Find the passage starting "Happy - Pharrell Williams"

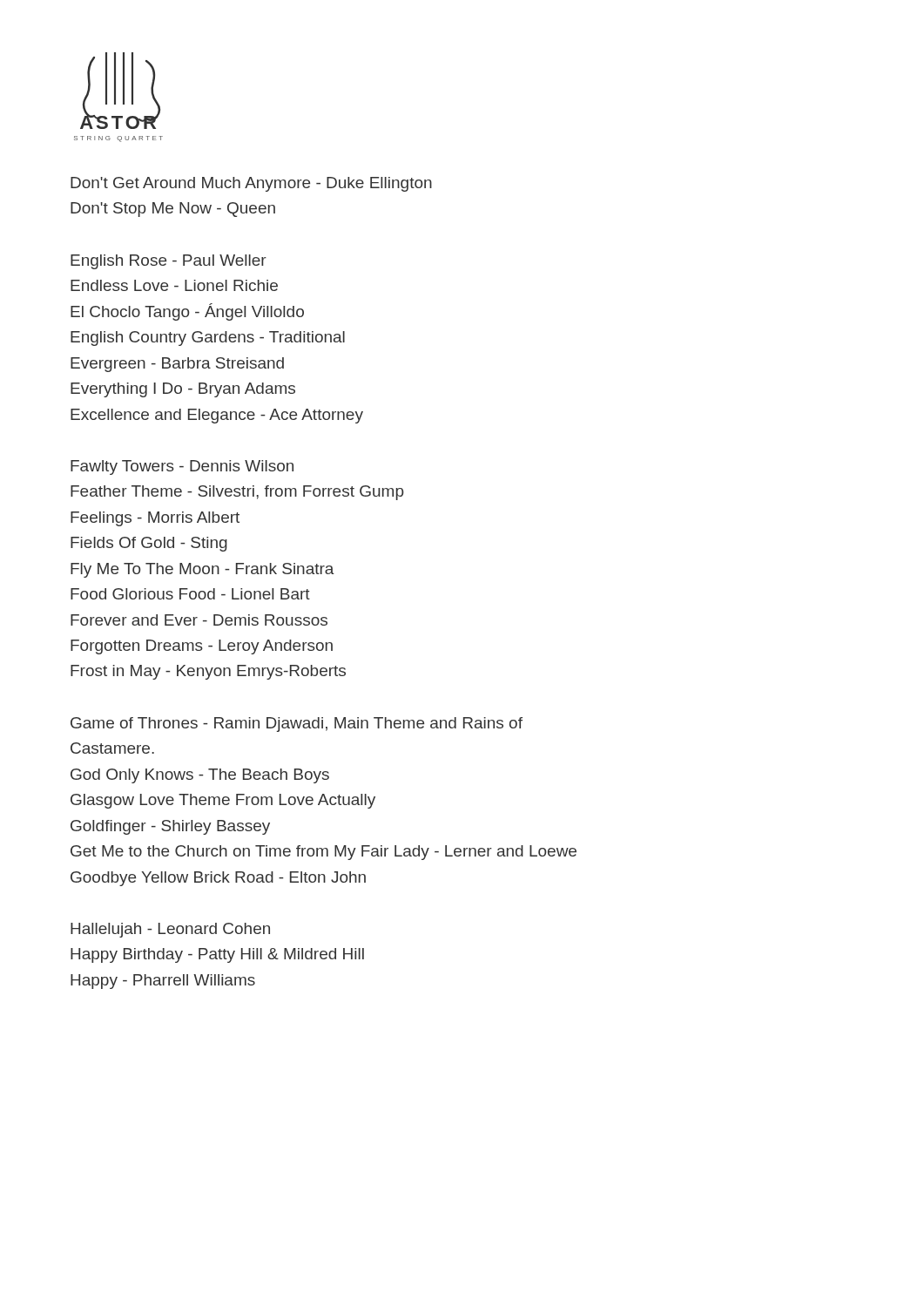pyautogui.click(x=163, y=982)
